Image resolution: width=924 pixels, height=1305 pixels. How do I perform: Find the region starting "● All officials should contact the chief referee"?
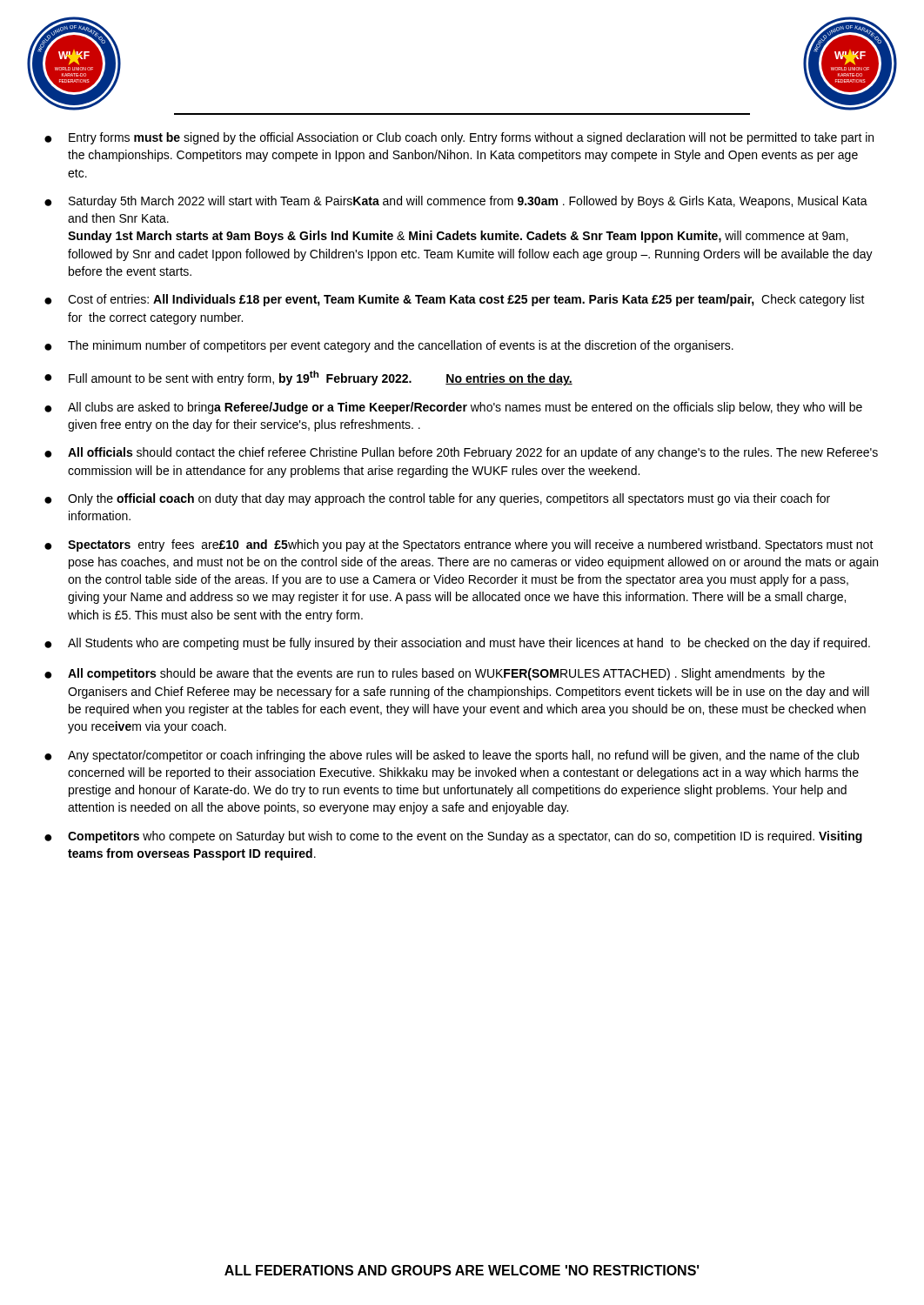[462, 462]
